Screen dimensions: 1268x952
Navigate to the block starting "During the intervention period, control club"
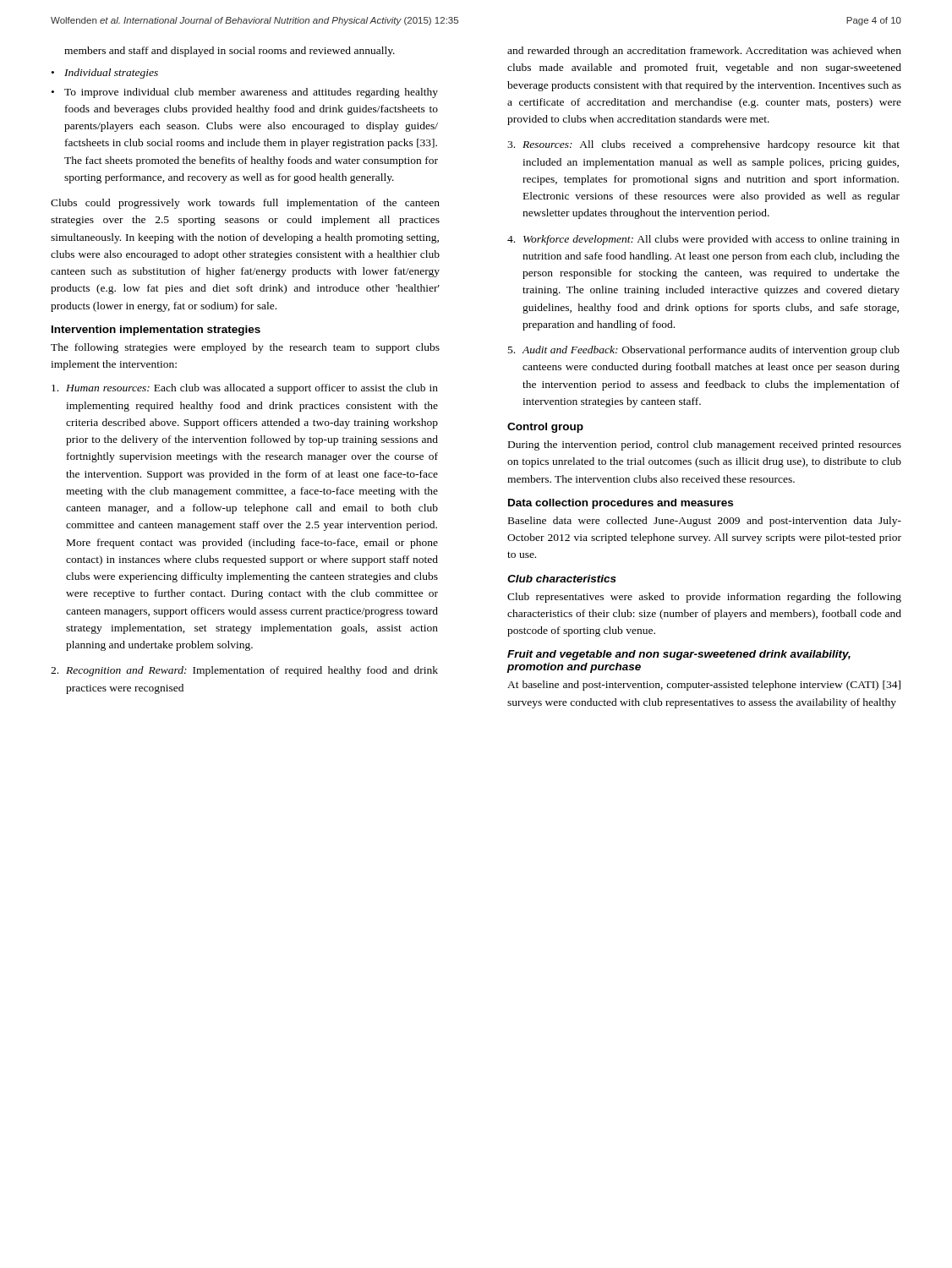coord(704,461)
